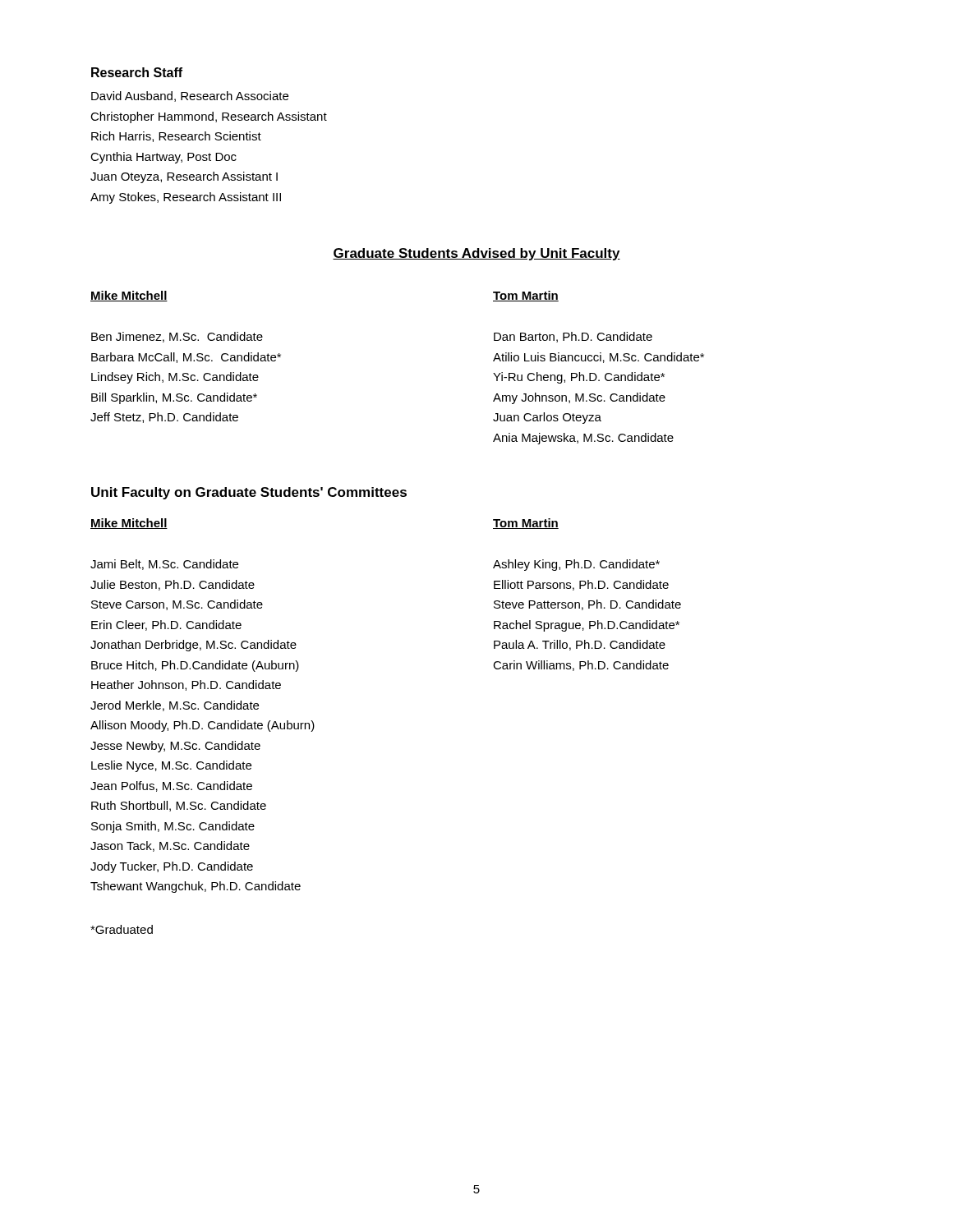Click a footnote
This screenshot has width=953, height=1232.
tap(122, 929)
